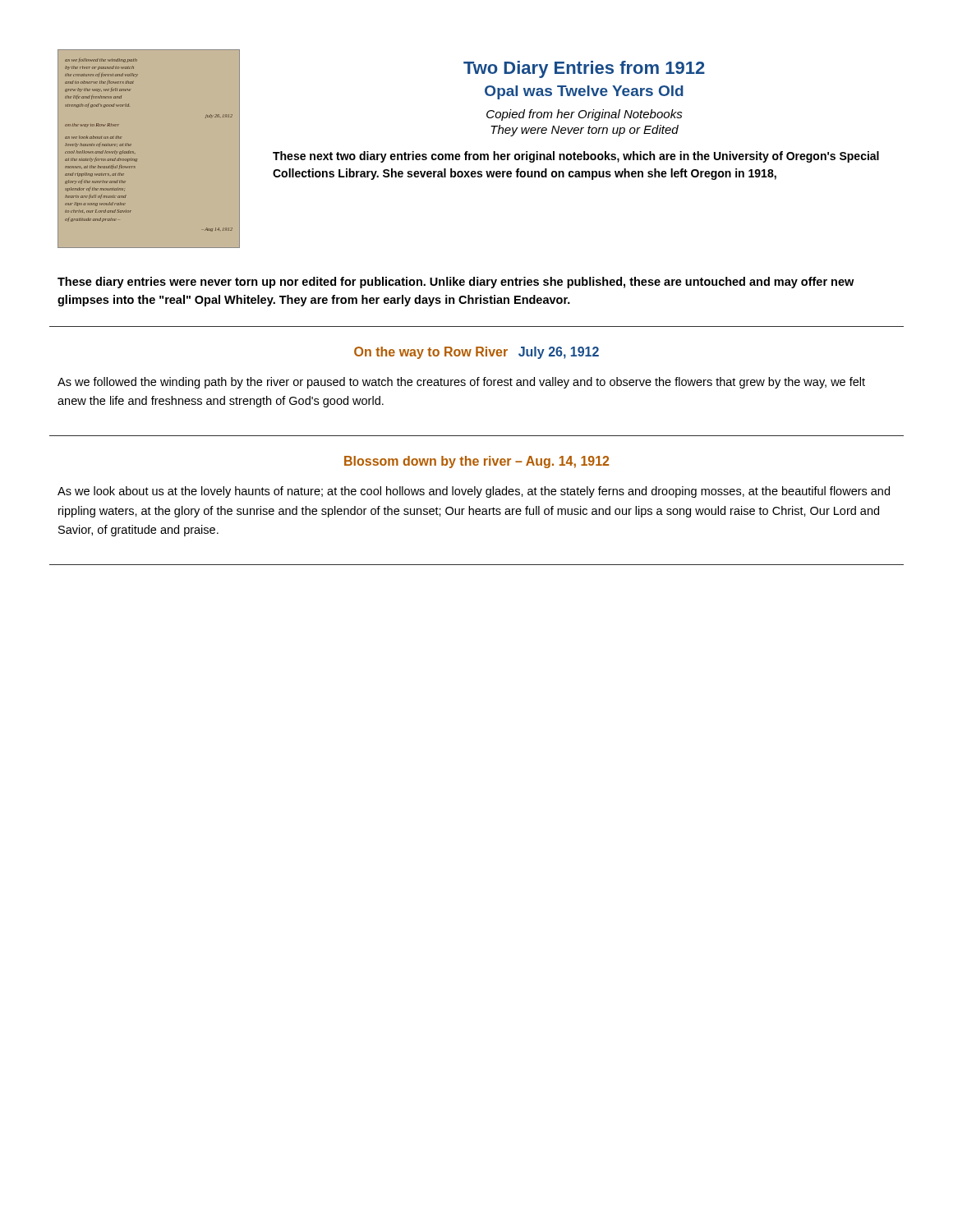
Task: Find the text block starting "As we followed the"
Action: 461,391
